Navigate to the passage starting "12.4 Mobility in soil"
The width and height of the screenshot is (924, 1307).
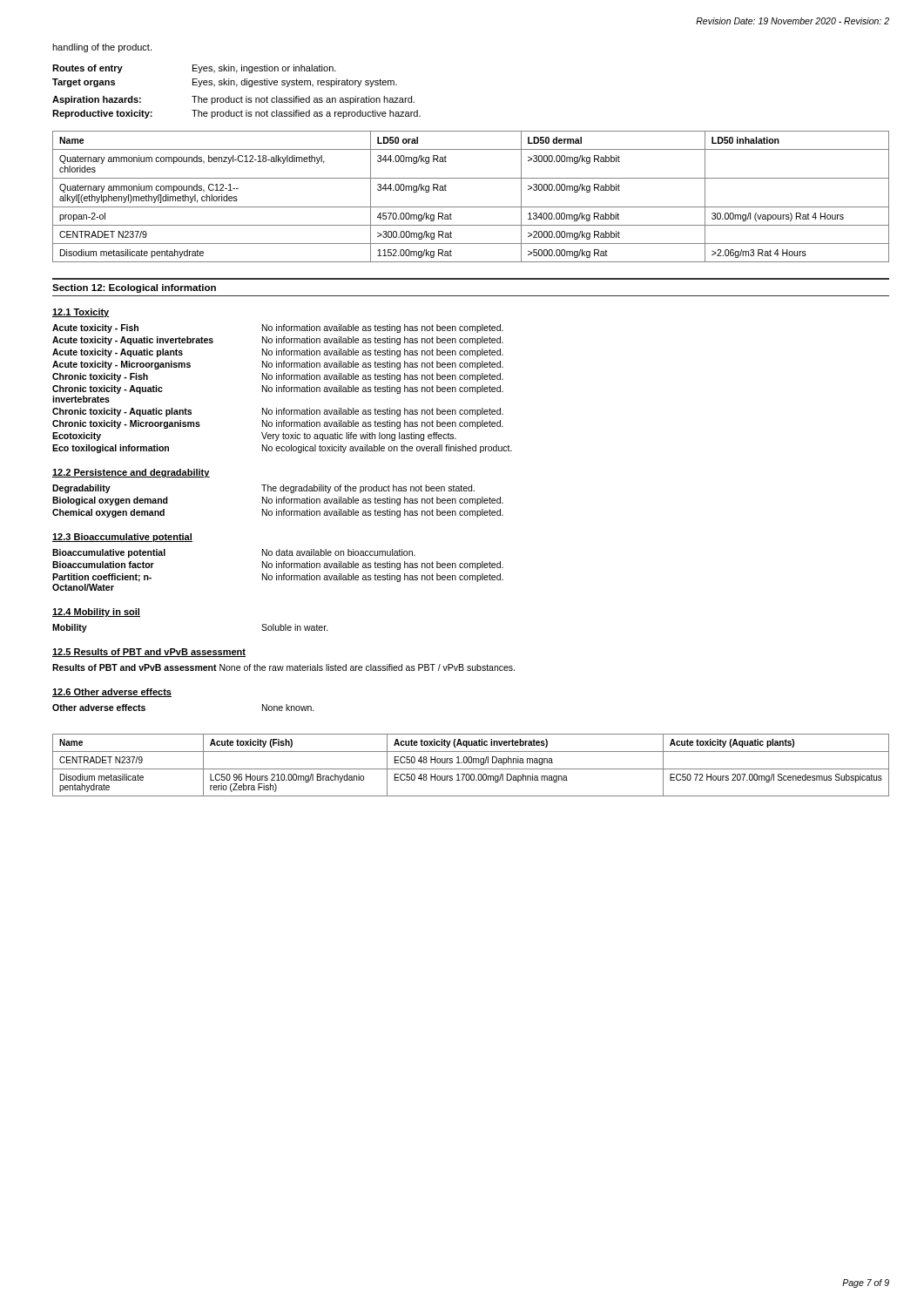pyautogui.click(x=96, y=612)
